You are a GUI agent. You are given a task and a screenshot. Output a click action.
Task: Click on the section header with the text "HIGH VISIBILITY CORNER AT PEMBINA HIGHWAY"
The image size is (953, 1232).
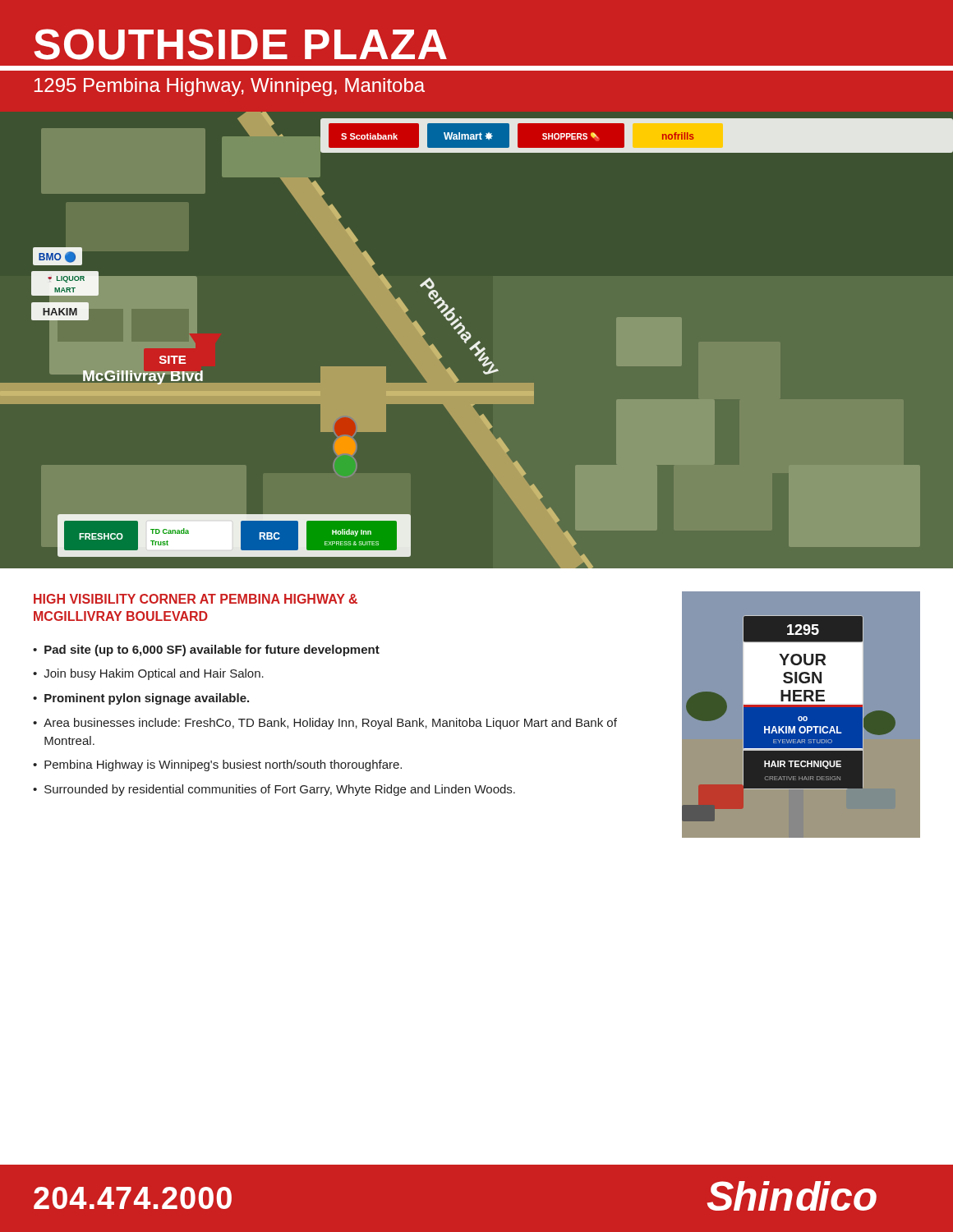coord(195,608)
